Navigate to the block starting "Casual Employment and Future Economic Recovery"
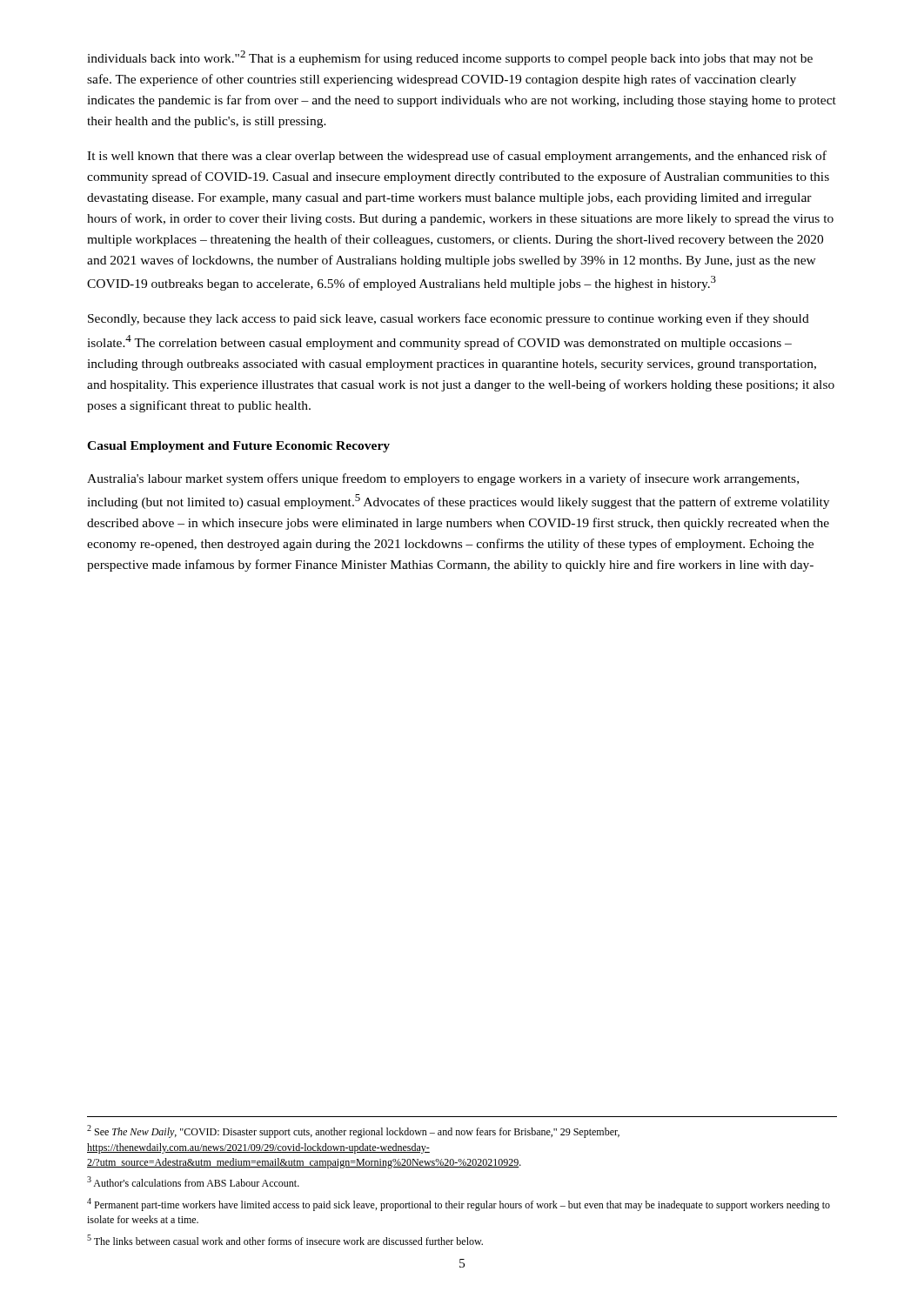 [238, 447]
